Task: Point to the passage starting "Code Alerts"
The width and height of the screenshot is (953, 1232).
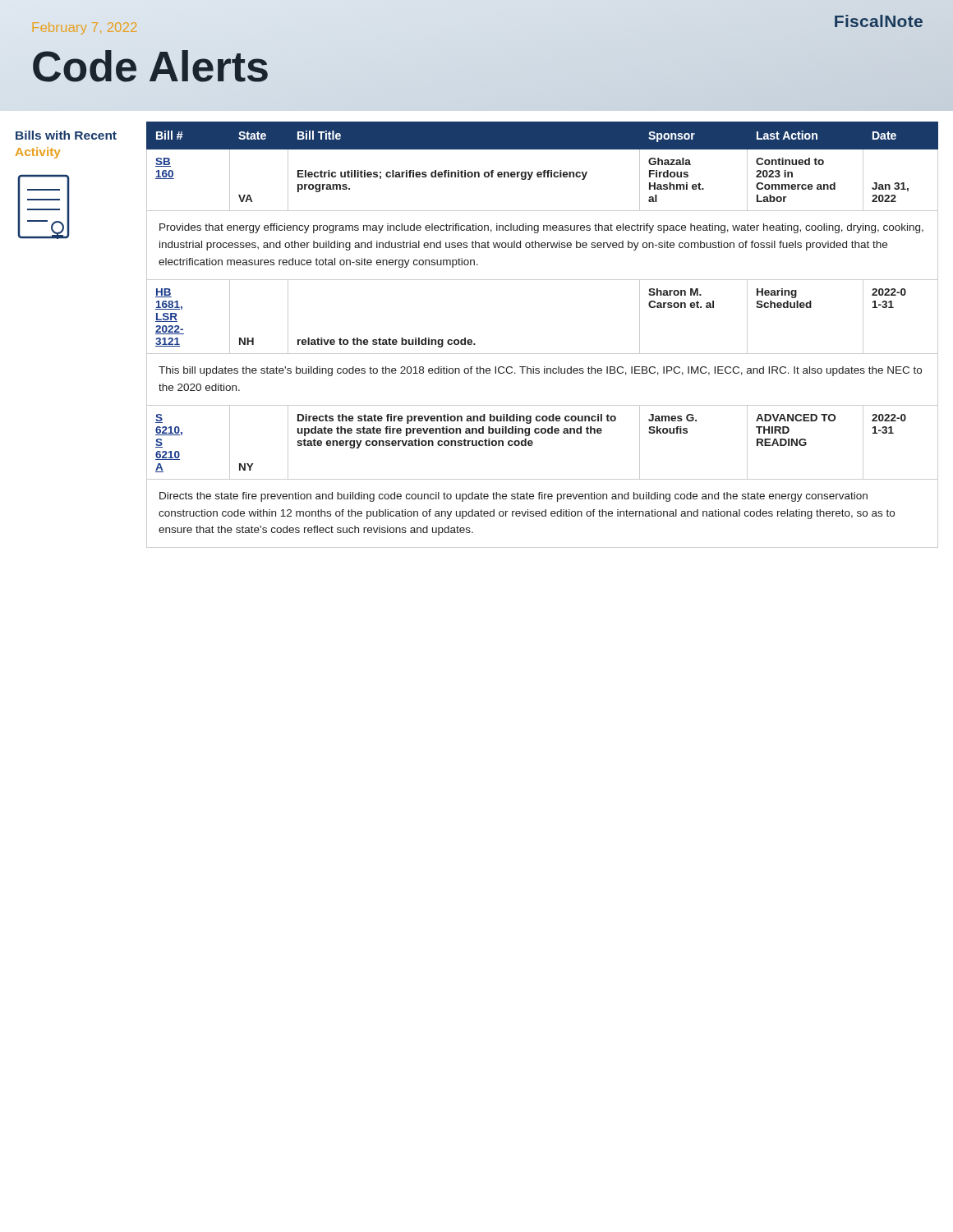Action: pyautogui.click(x=150, y=67)
